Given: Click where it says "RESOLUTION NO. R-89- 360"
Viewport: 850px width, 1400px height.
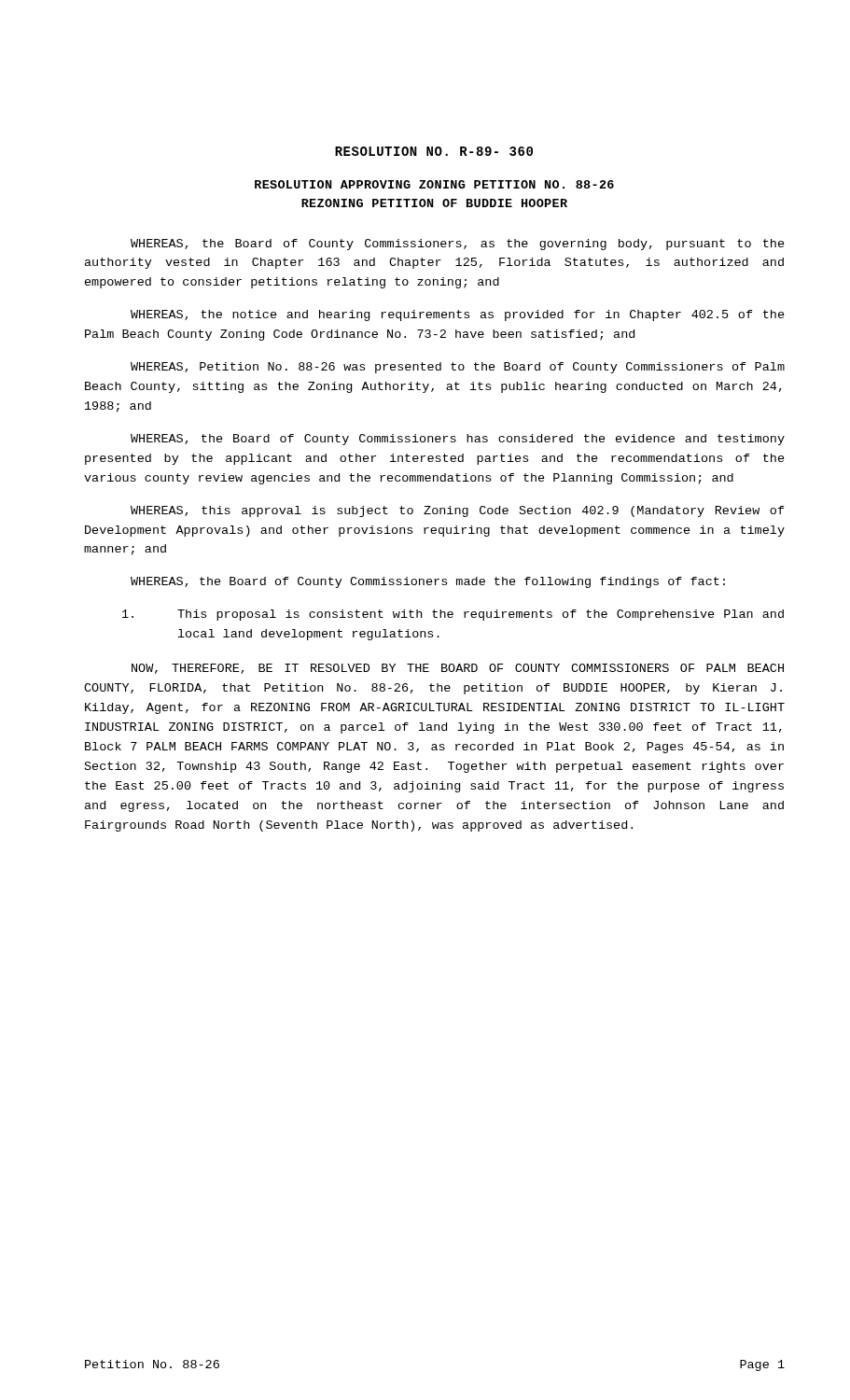Looking at the screenshot, I should tap(434, 152).
